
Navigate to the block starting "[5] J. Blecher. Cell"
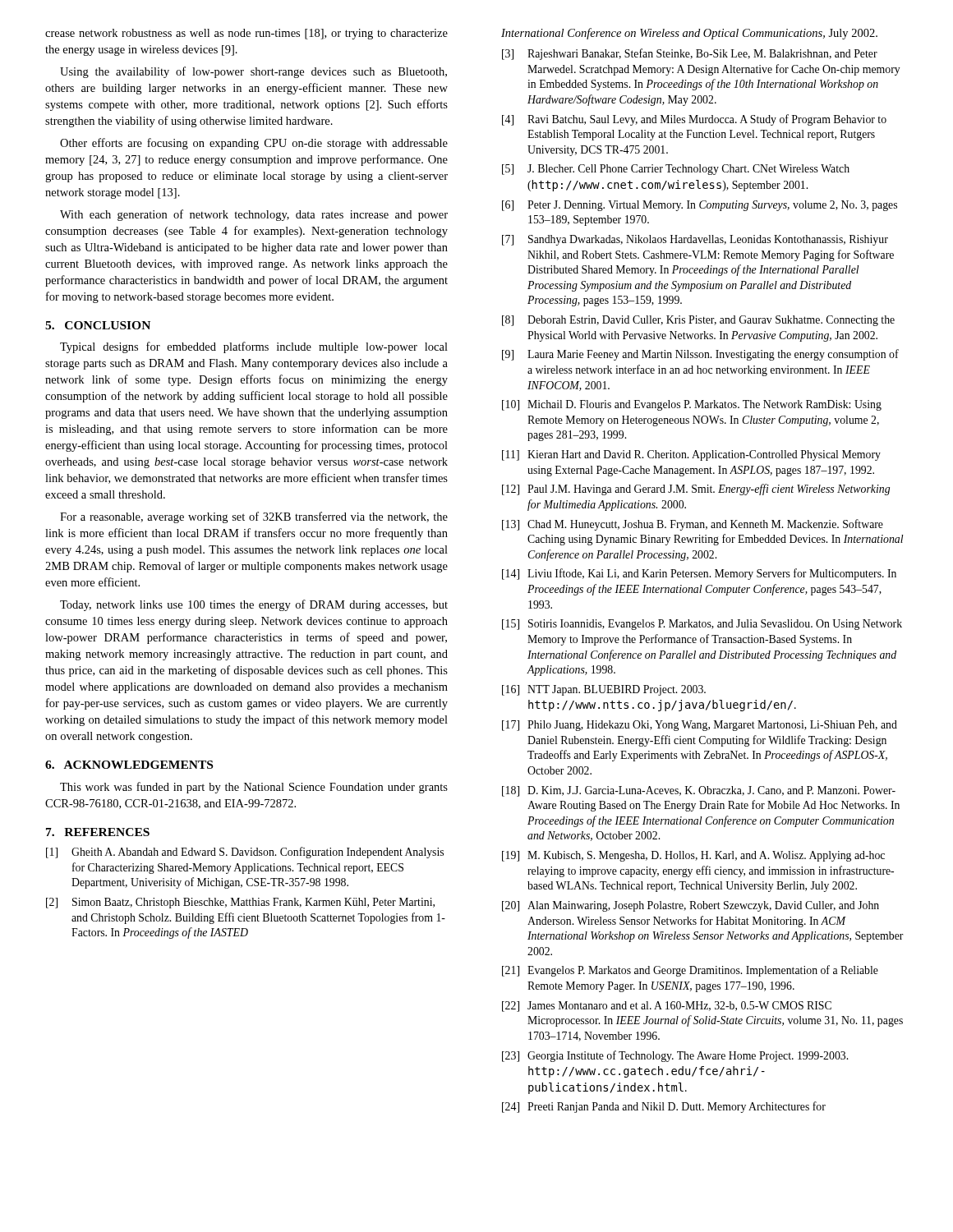[x=702, y=178]
